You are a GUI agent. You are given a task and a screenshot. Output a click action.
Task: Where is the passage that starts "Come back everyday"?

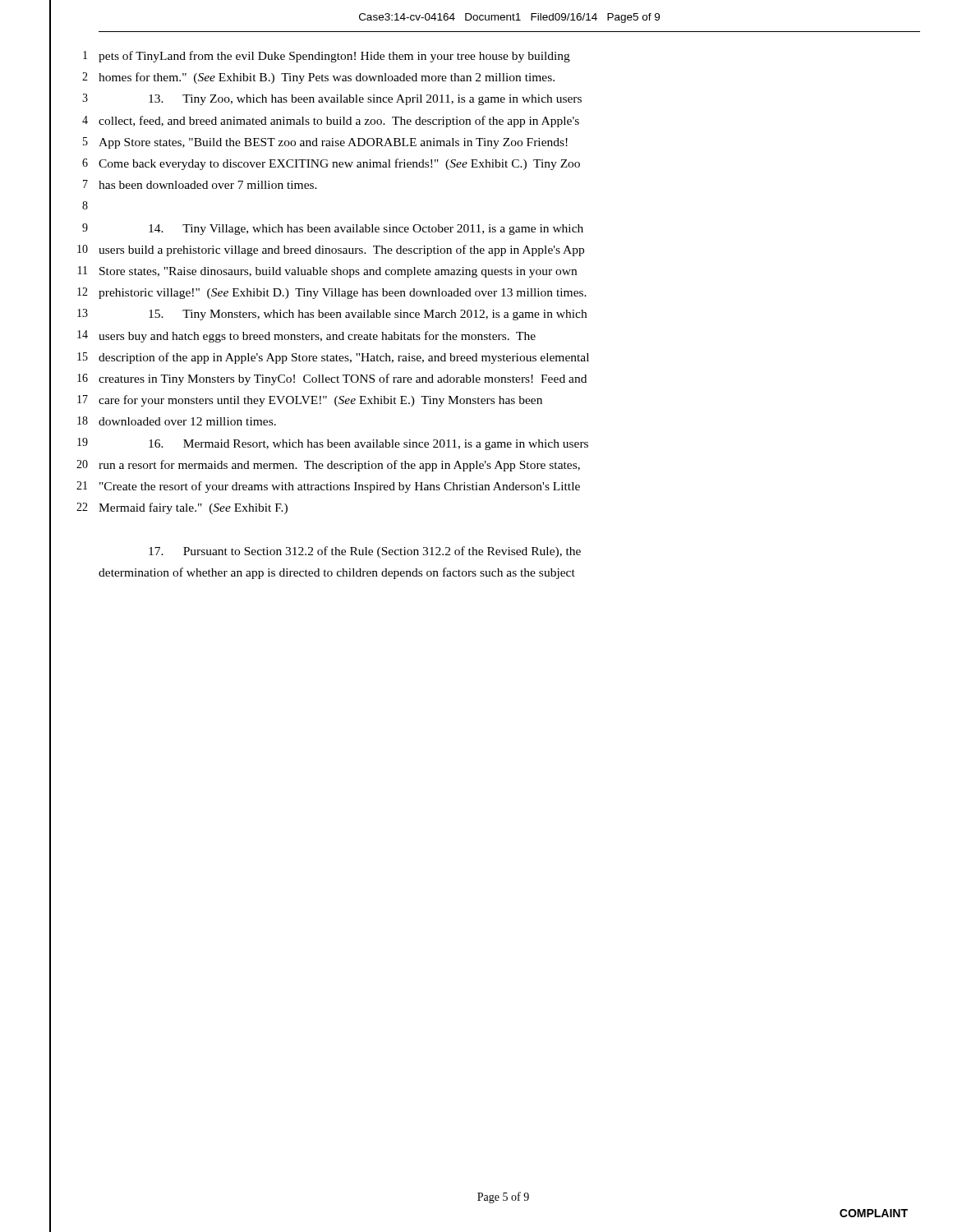(x=340, y=163)
